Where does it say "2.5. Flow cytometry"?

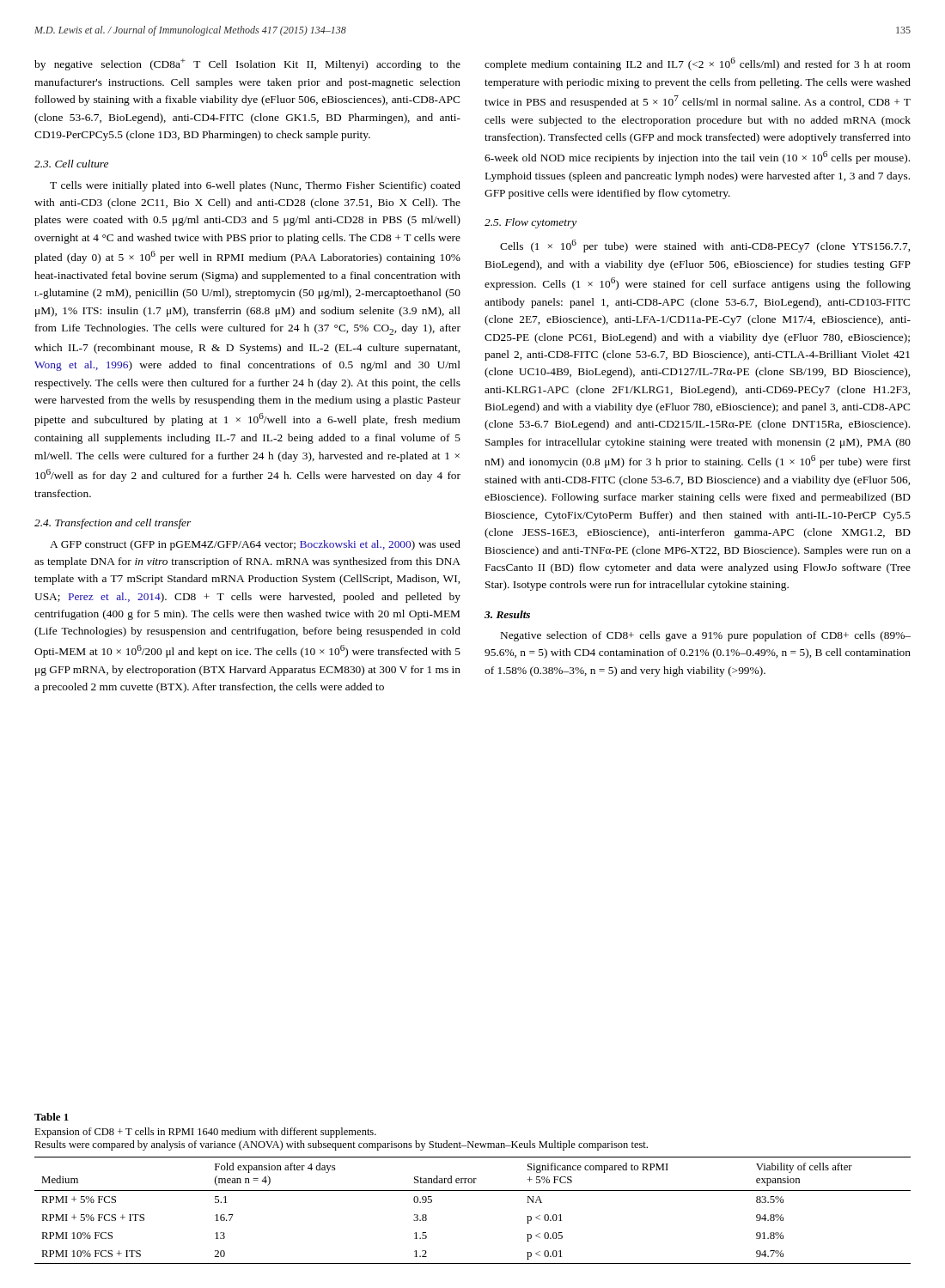tap(531, 222)
